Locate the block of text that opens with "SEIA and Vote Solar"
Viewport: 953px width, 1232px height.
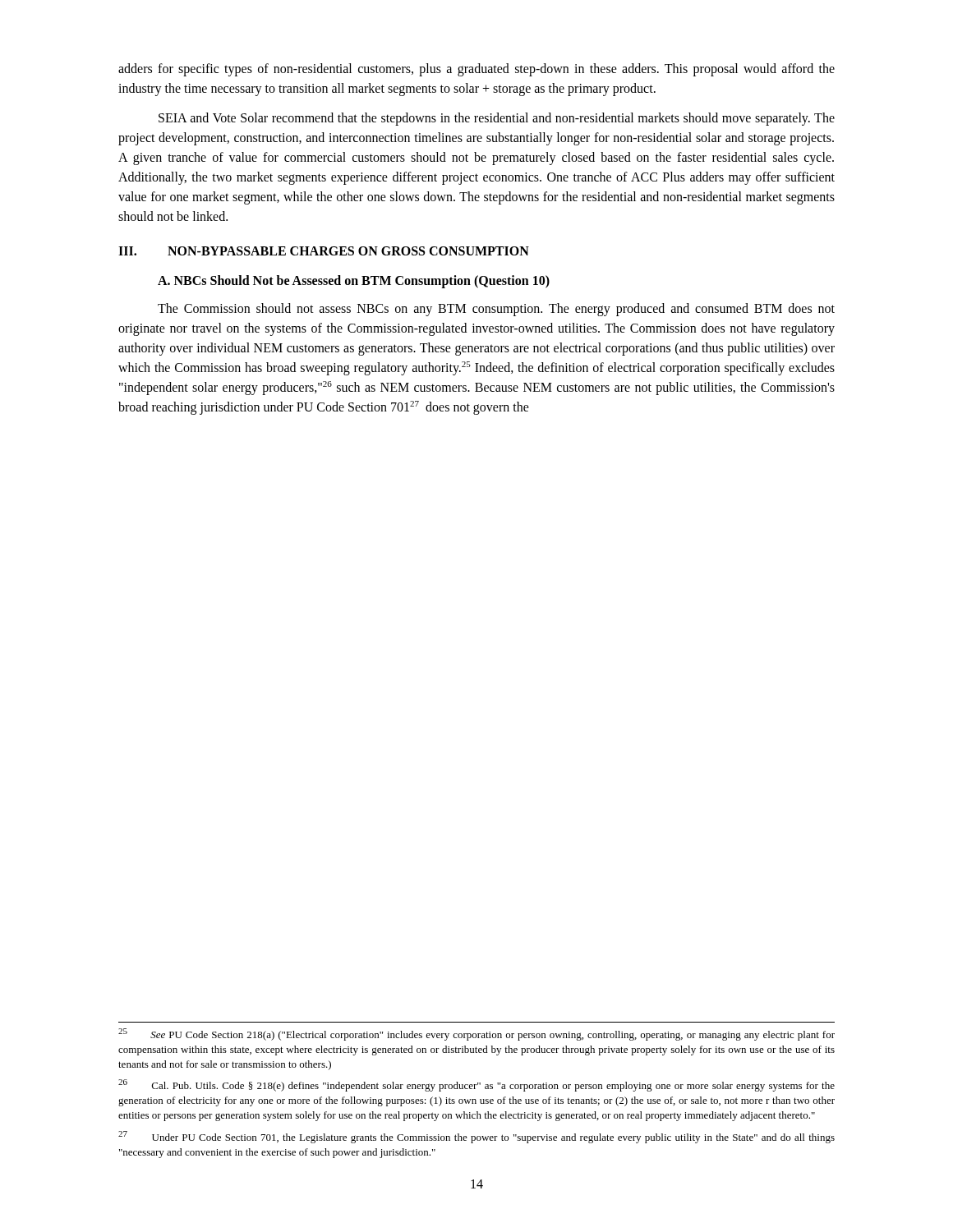click(476, 168)
